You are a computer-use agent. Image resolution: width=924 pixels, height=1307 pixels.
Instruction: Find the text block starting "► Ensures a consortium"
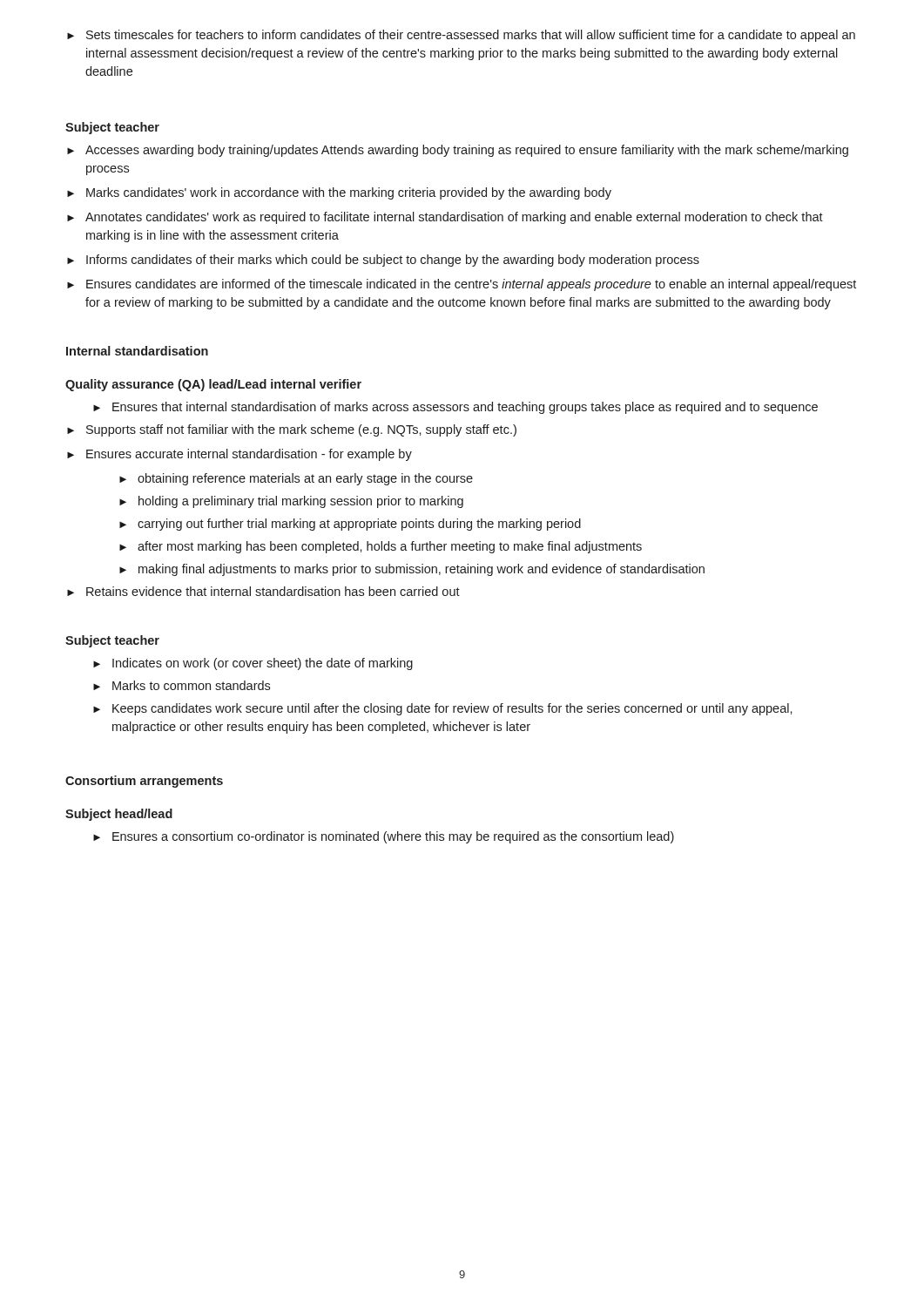(x=475, y=837)
